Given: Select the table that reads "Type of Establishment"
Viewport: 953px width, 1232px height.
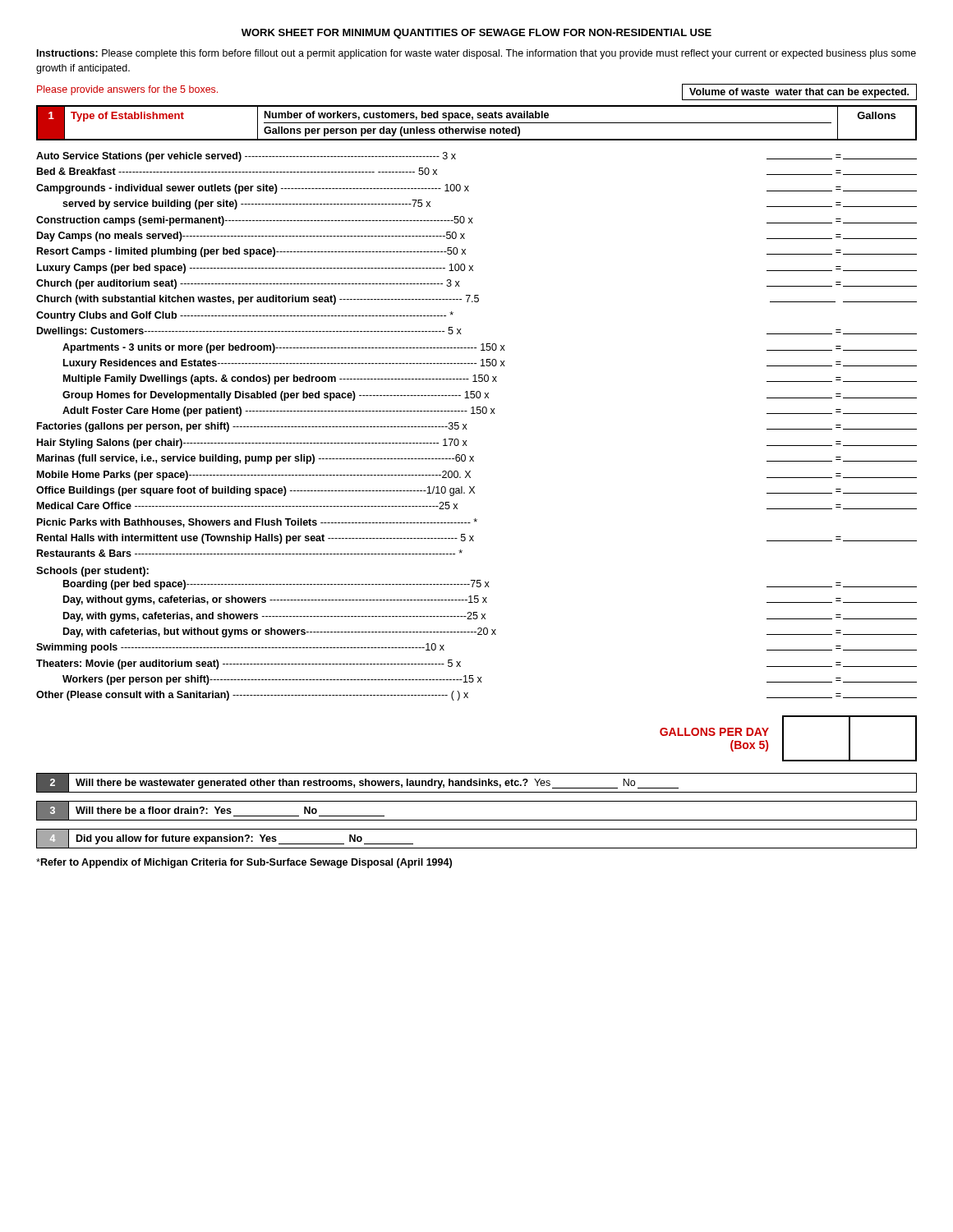Looking at the screenshot, I should point(476,123).
